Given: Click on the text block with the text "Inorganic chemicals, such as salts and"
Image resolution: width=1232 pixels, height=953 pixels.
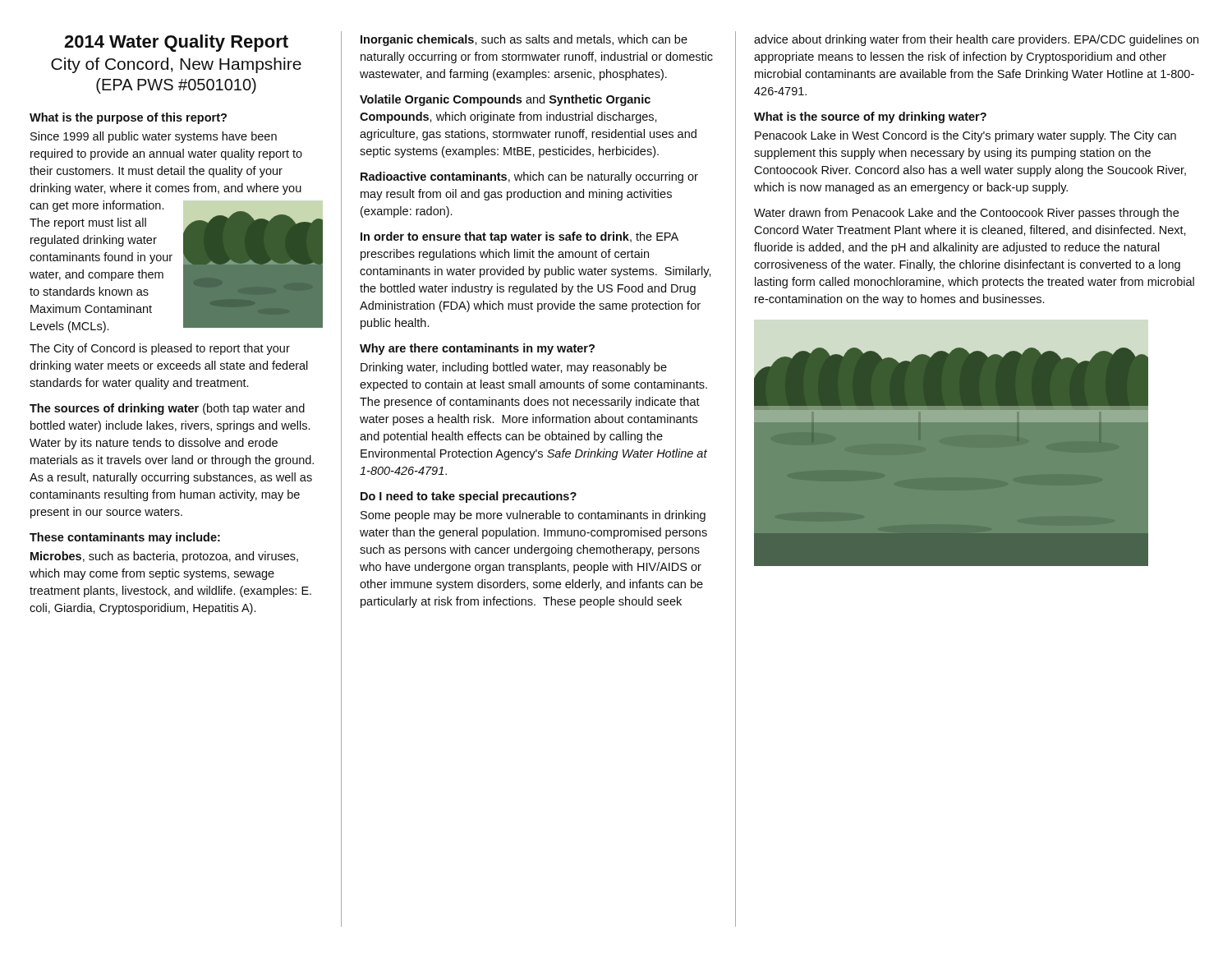Looking at the screenshot, I should (x=538, y=57).
